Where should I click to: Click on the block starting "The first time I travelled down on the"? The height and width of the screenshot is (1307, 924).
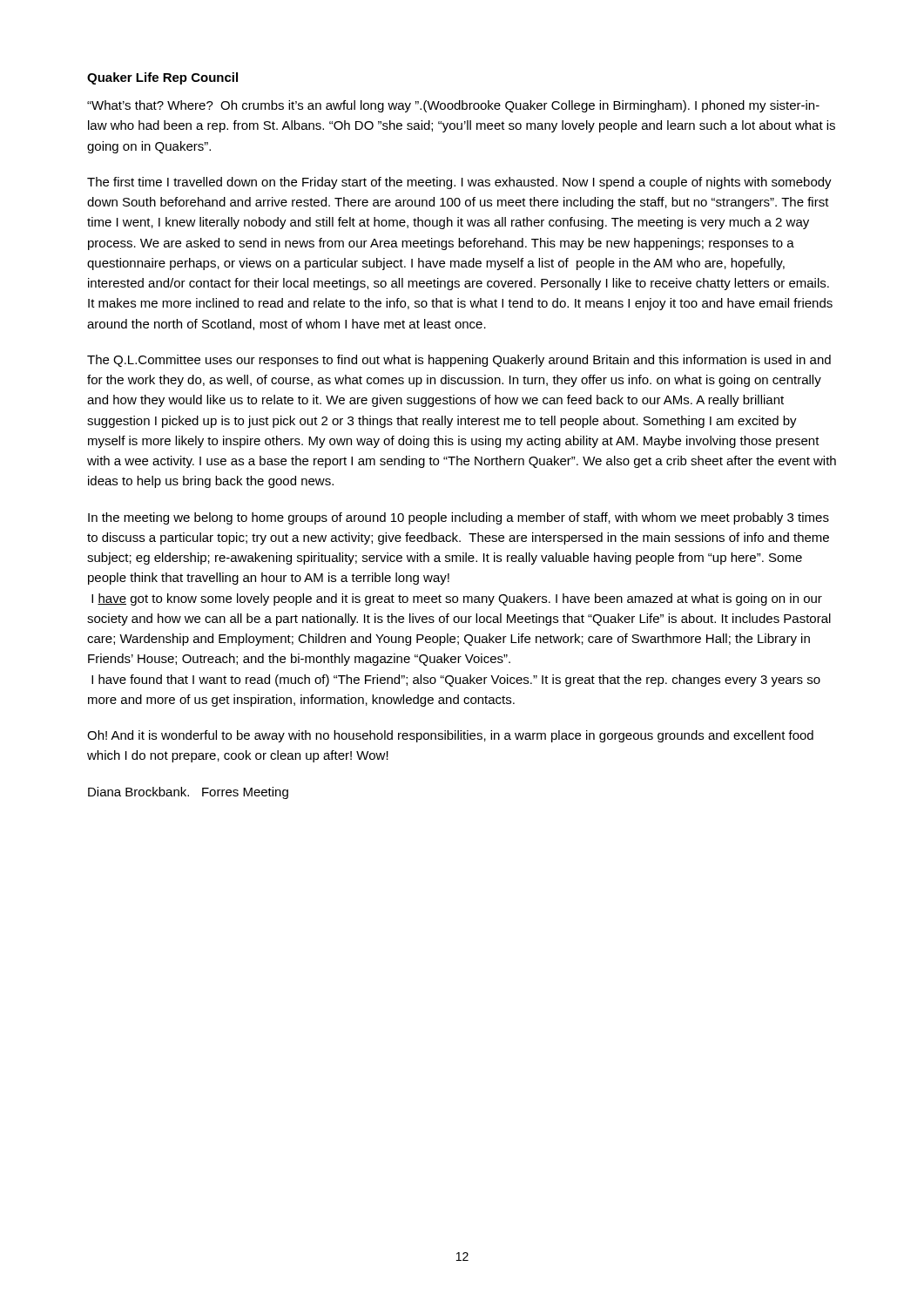point(460,252)
